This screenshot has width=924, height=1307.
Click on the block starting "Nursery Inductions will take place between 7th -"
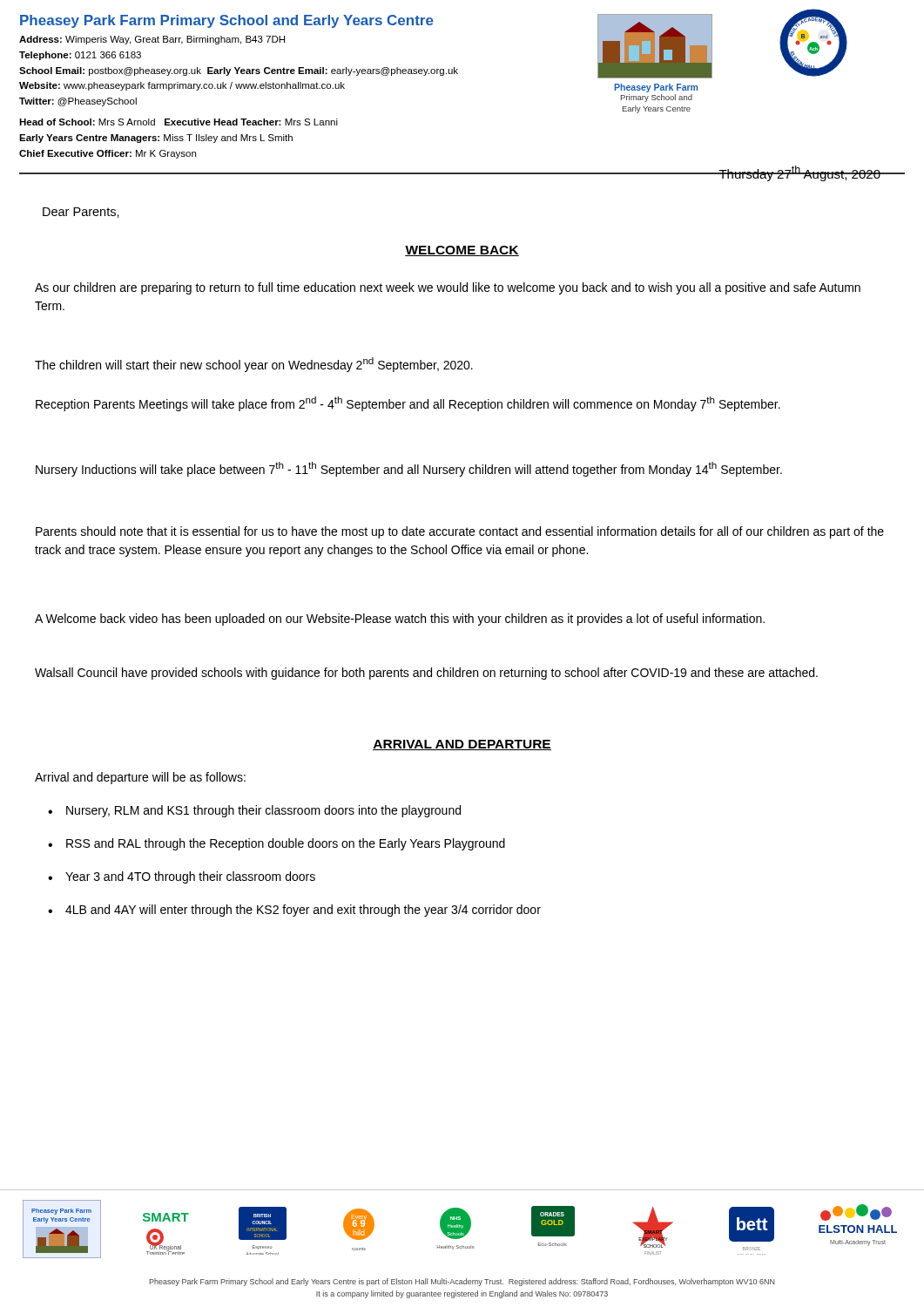click(409, 468)
